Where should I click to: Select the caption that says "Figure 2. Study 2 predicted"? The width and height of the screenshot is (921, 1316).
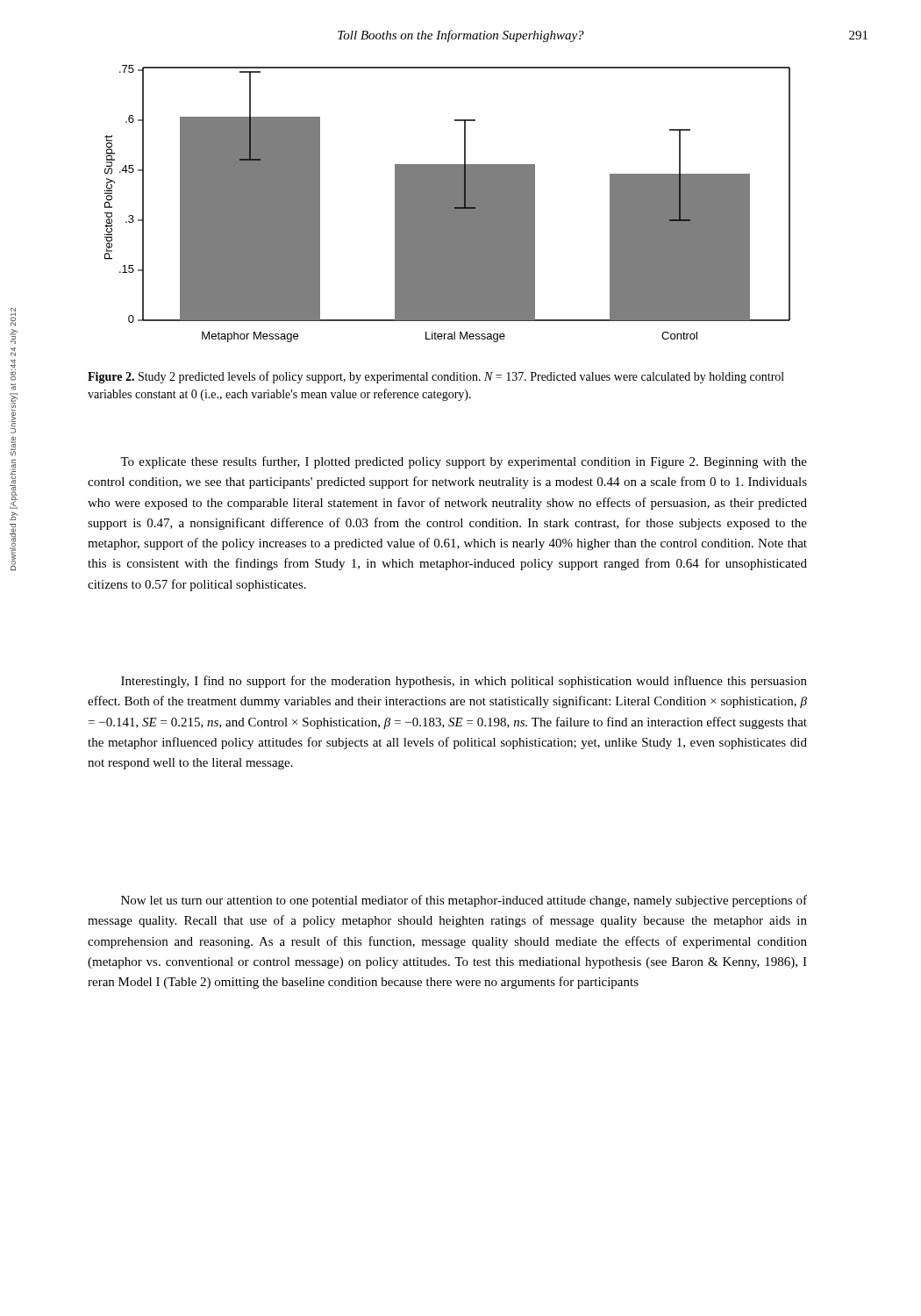436,386
